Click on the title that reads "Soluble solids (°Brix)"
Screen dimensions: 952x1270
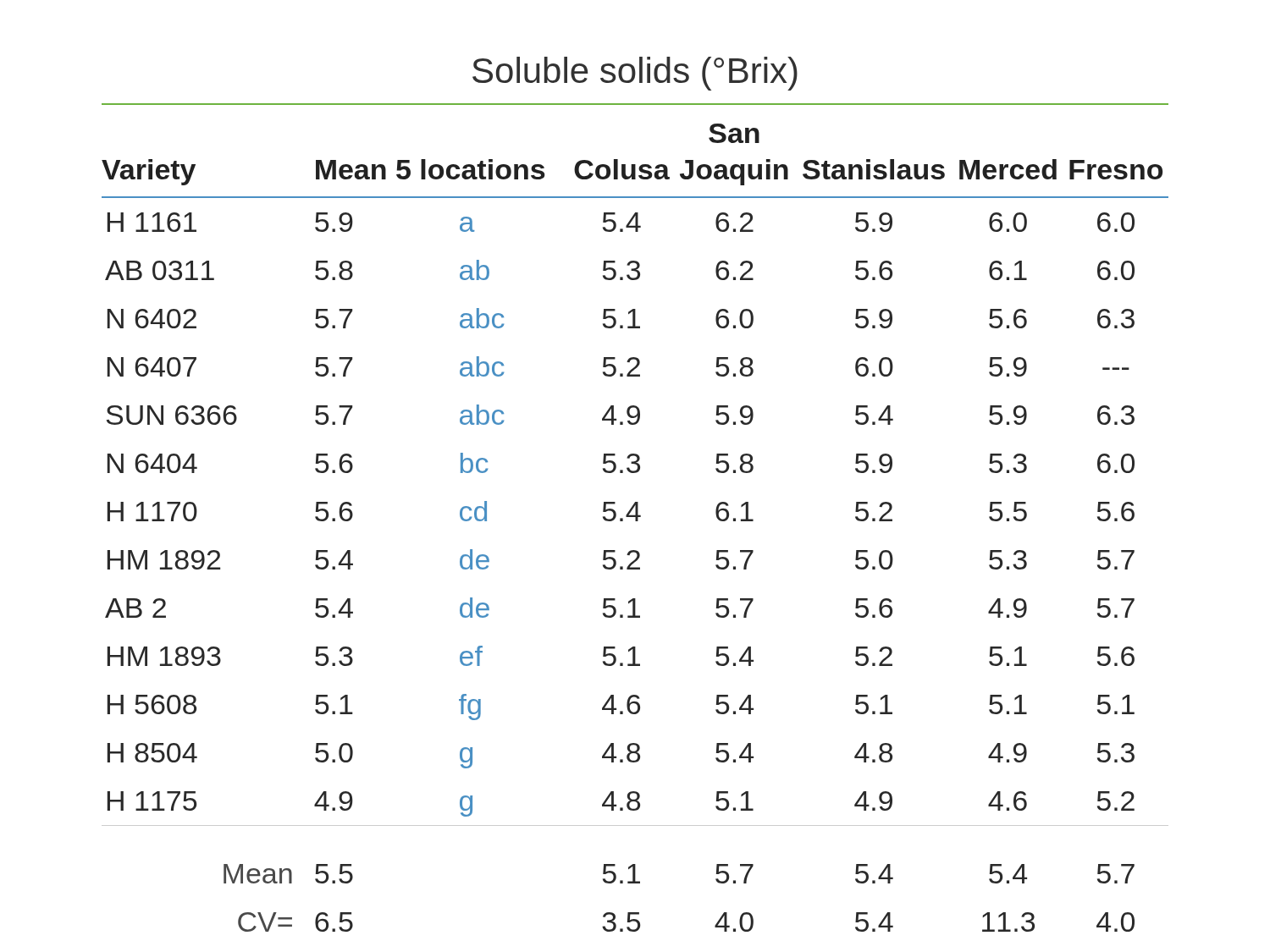(x=635, y=71)
